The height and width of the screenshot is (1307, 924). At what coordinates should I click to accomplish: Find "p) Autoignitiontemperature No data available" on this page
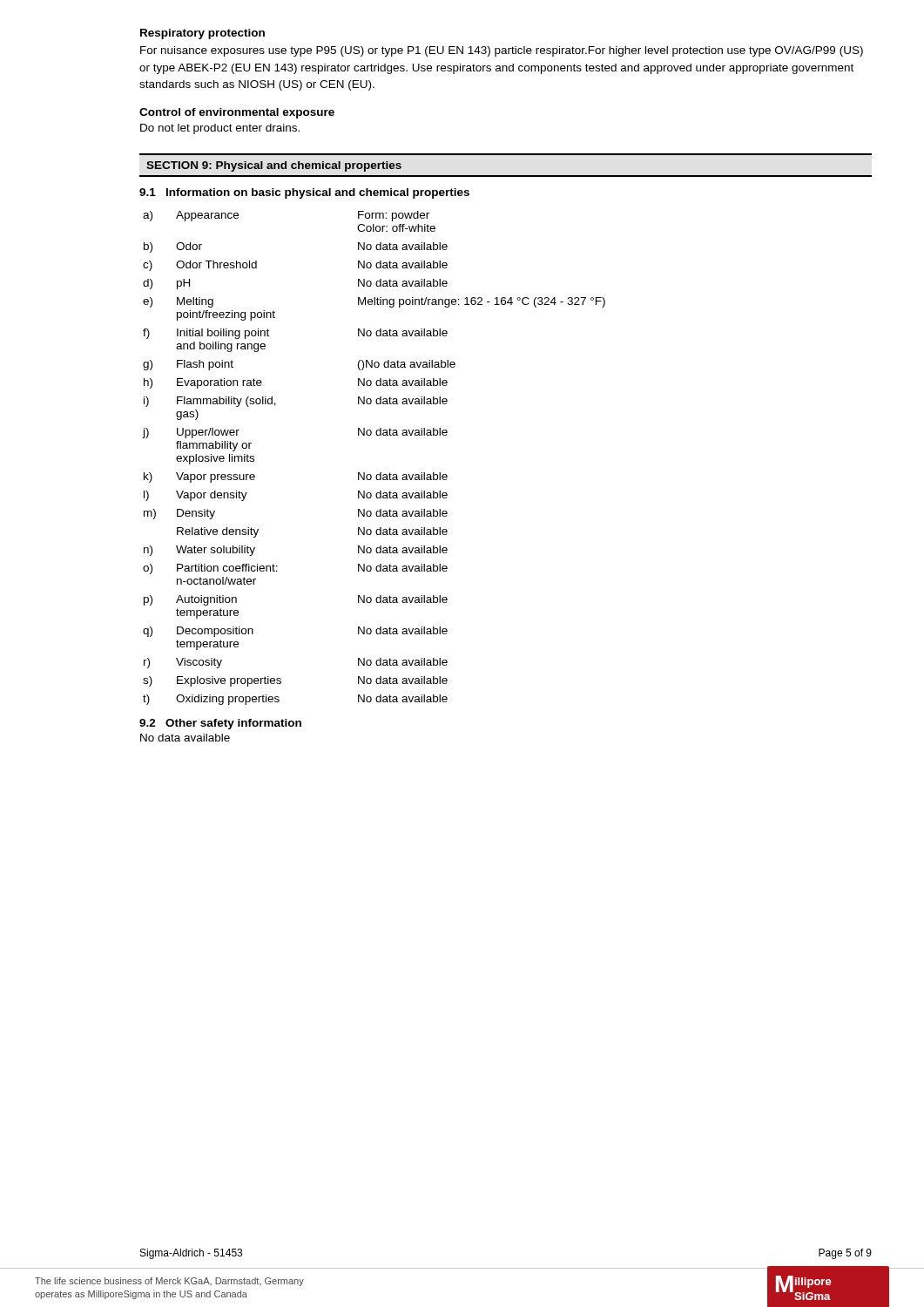(x=207, y=602)
